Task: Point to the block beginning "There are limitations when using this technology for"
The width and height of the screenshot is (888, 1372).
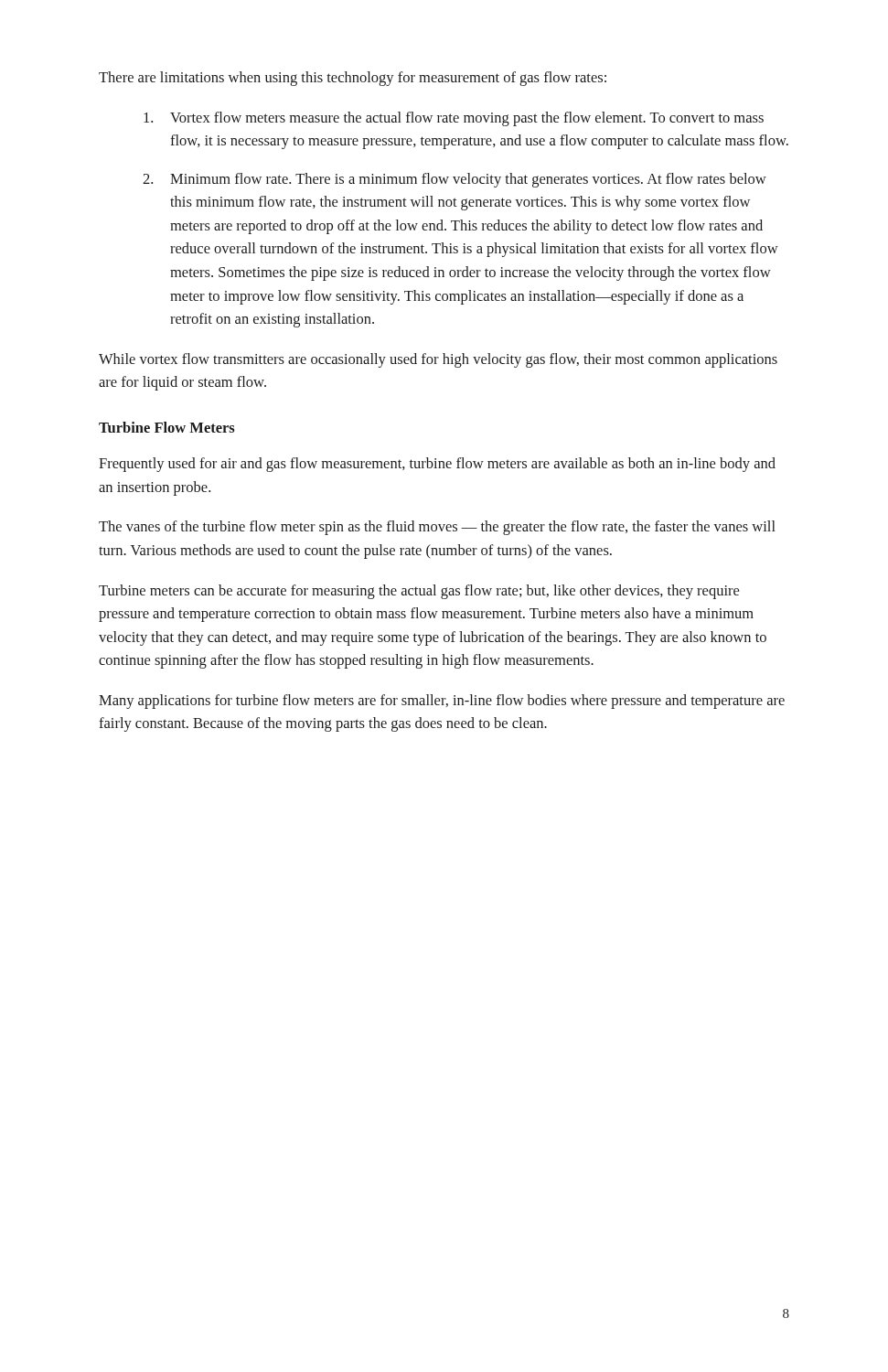Action: (353, 77)
